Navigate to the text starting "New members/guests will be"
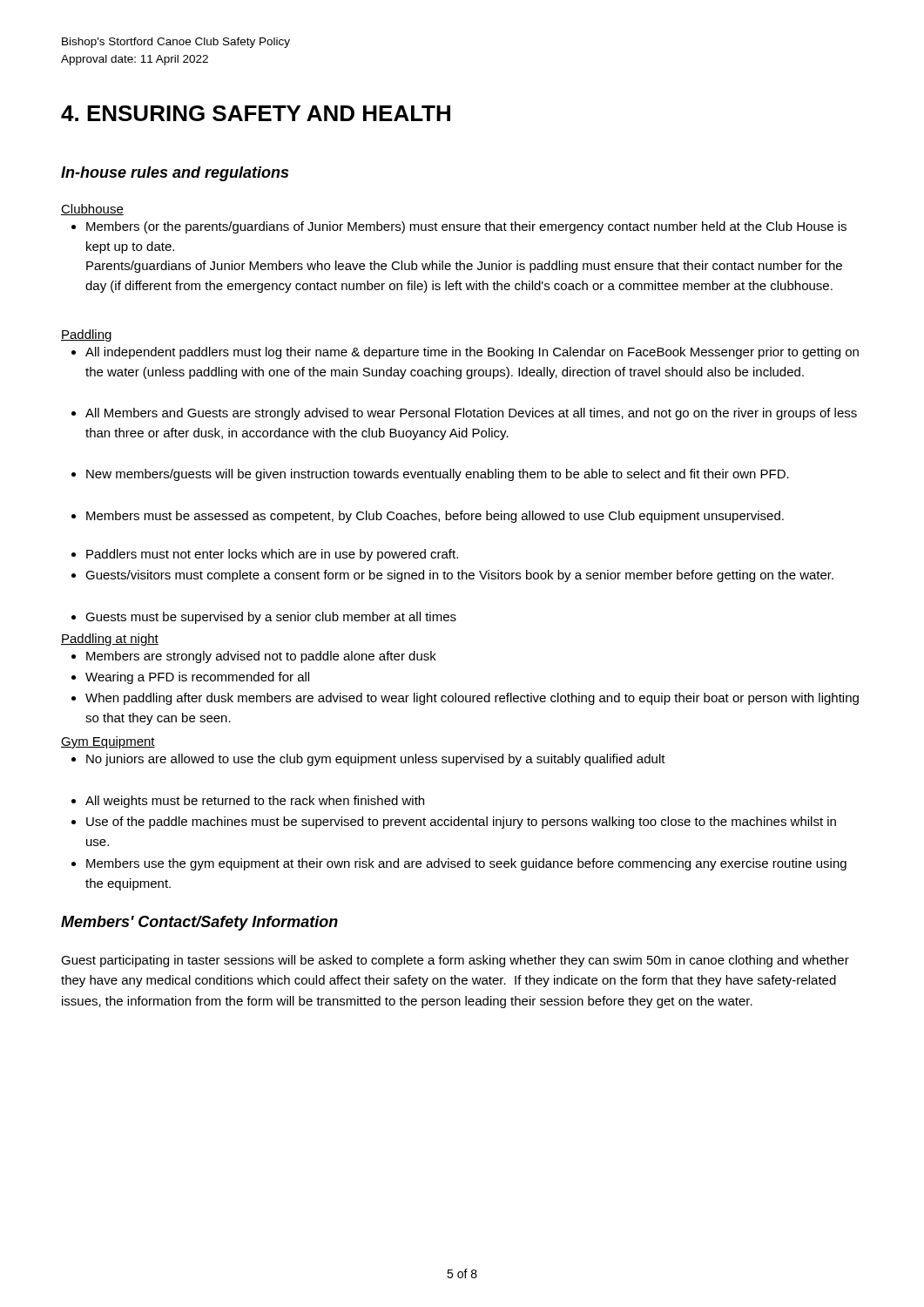 (462, 474)
